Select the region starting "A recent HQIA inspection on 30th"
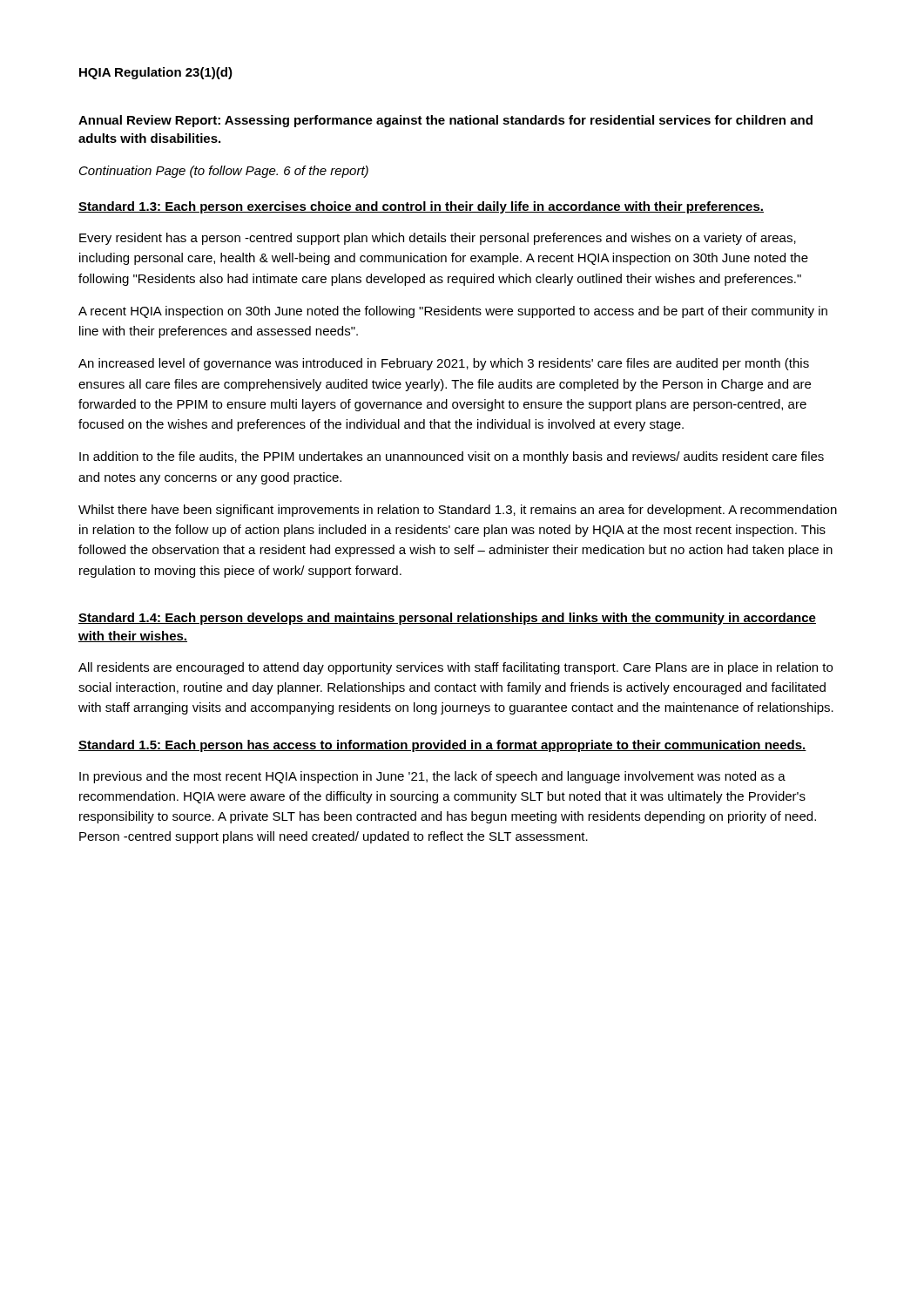This screenshot has height=1307, width=924. [x=453, y=321]
